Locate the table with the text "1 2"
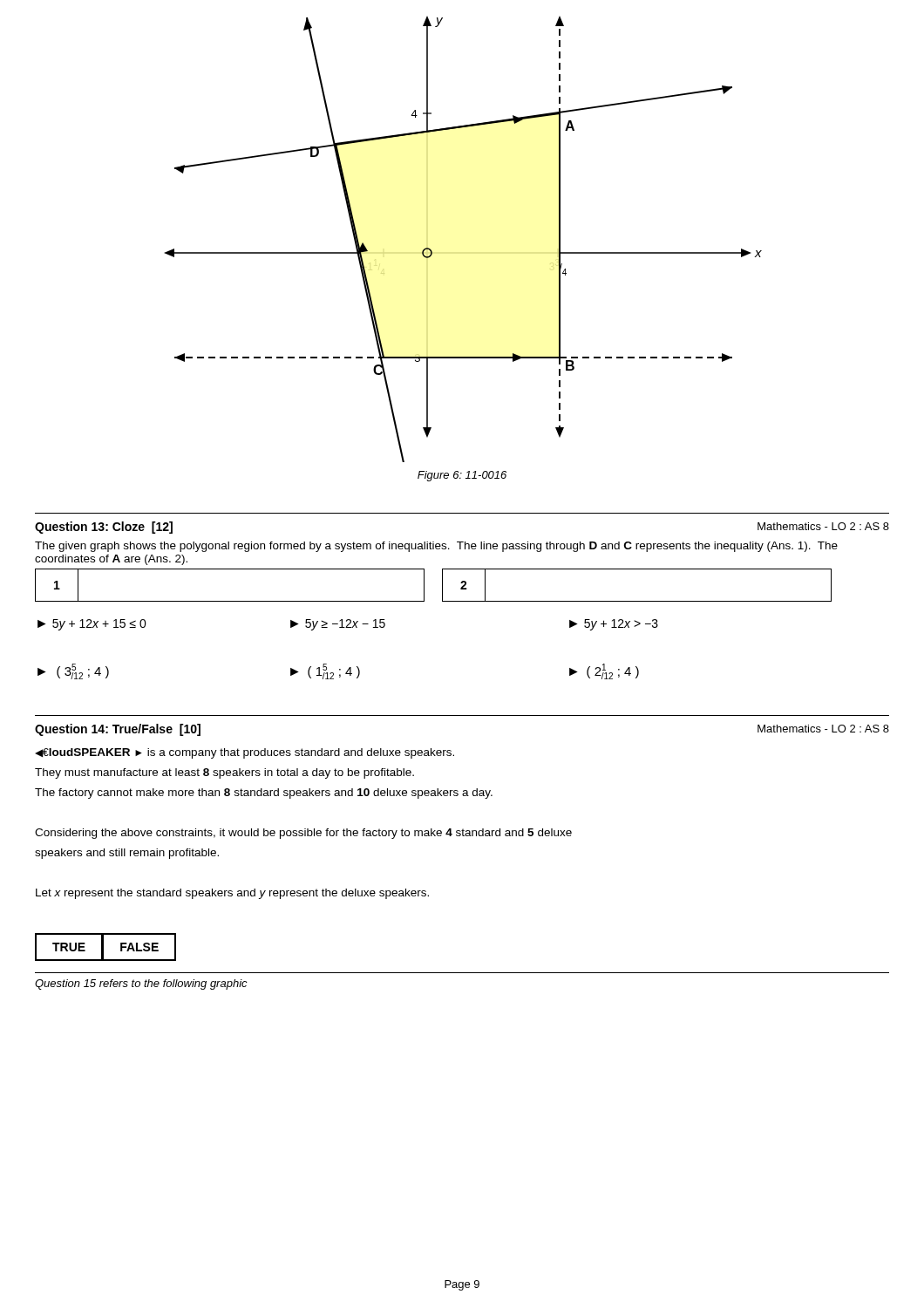Image resolution: width=924 pixels, height=1308 pixels. (x=462, y=585)
